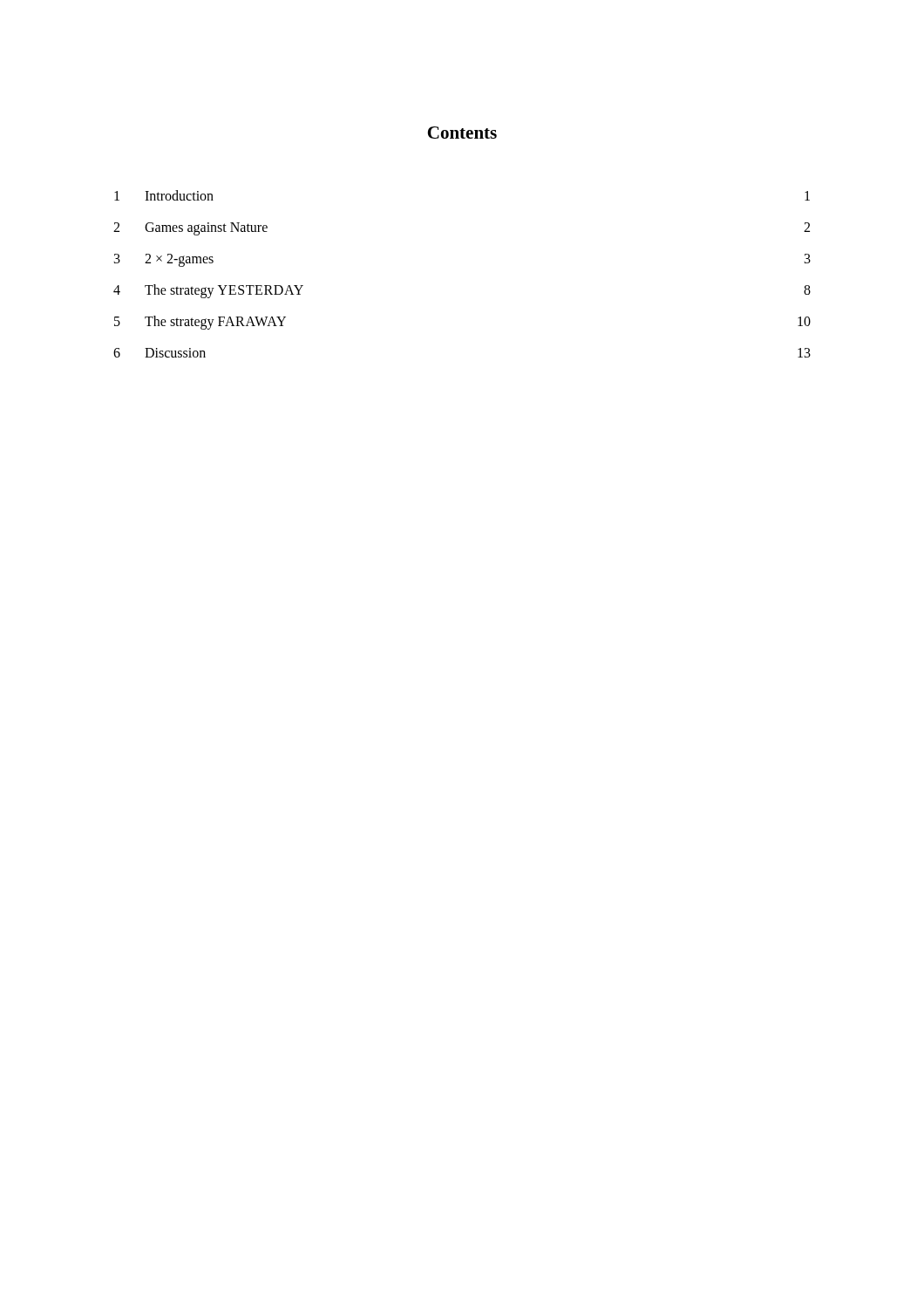The height and width of the screenshot is (1308, 924).
Task: Find "1 Introduction 1" on this page
Action: click(180, 195)
